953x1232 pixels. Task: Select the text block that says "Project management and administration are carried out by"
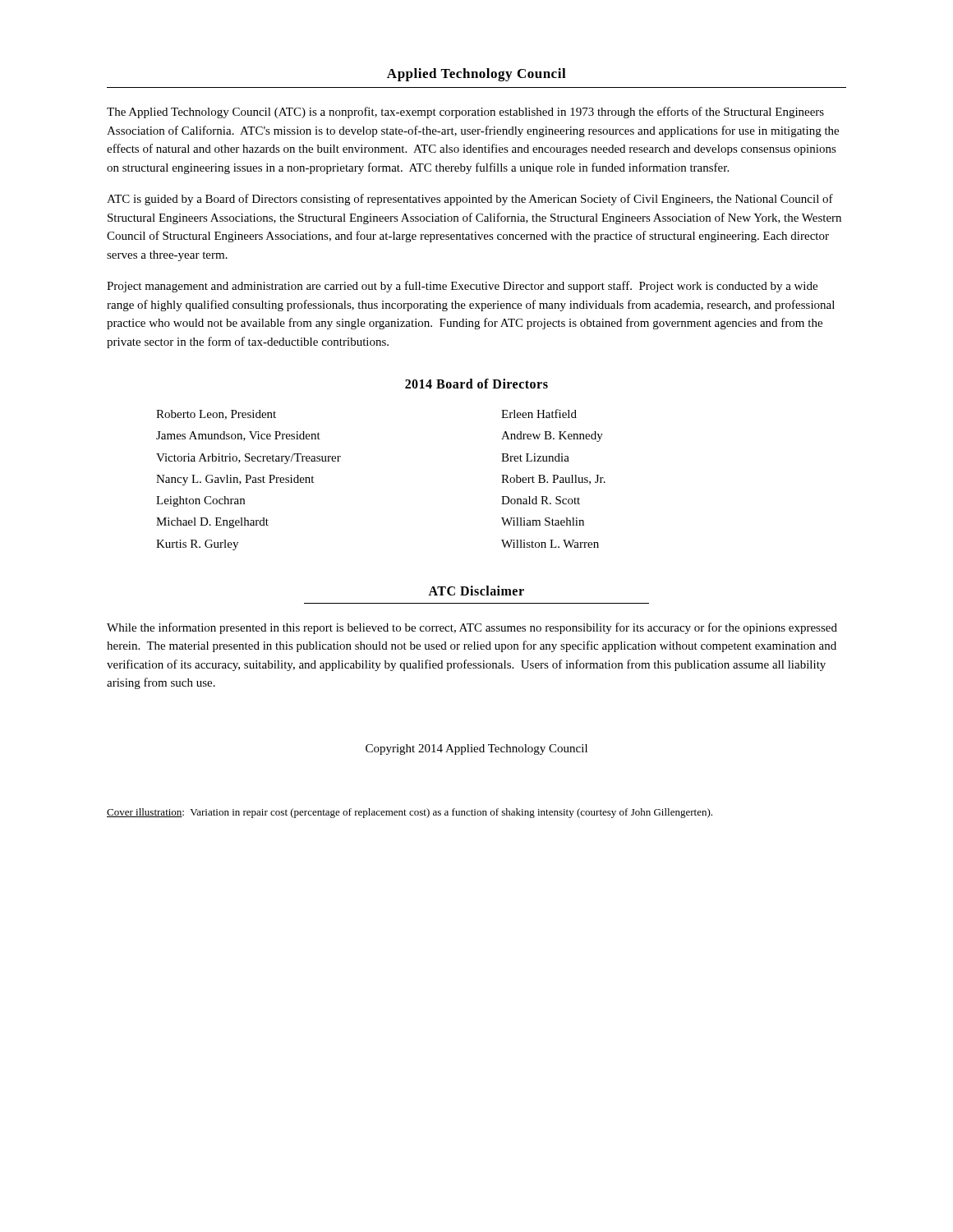[x=471, y=314]
